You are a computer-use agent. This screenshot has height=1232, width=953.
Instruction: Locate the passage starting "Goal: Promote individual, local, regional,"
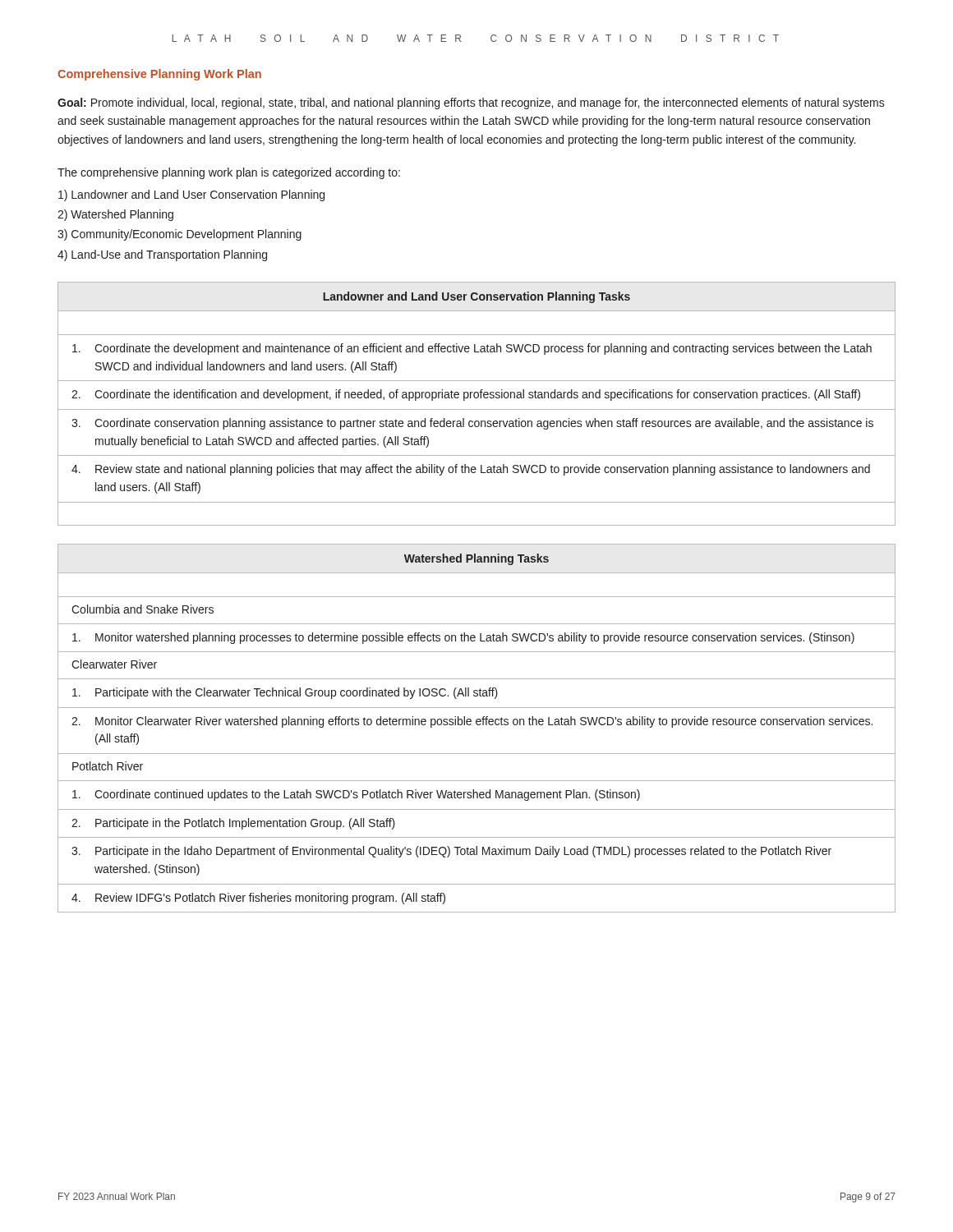pyautogui.click(x=471, y=121)
